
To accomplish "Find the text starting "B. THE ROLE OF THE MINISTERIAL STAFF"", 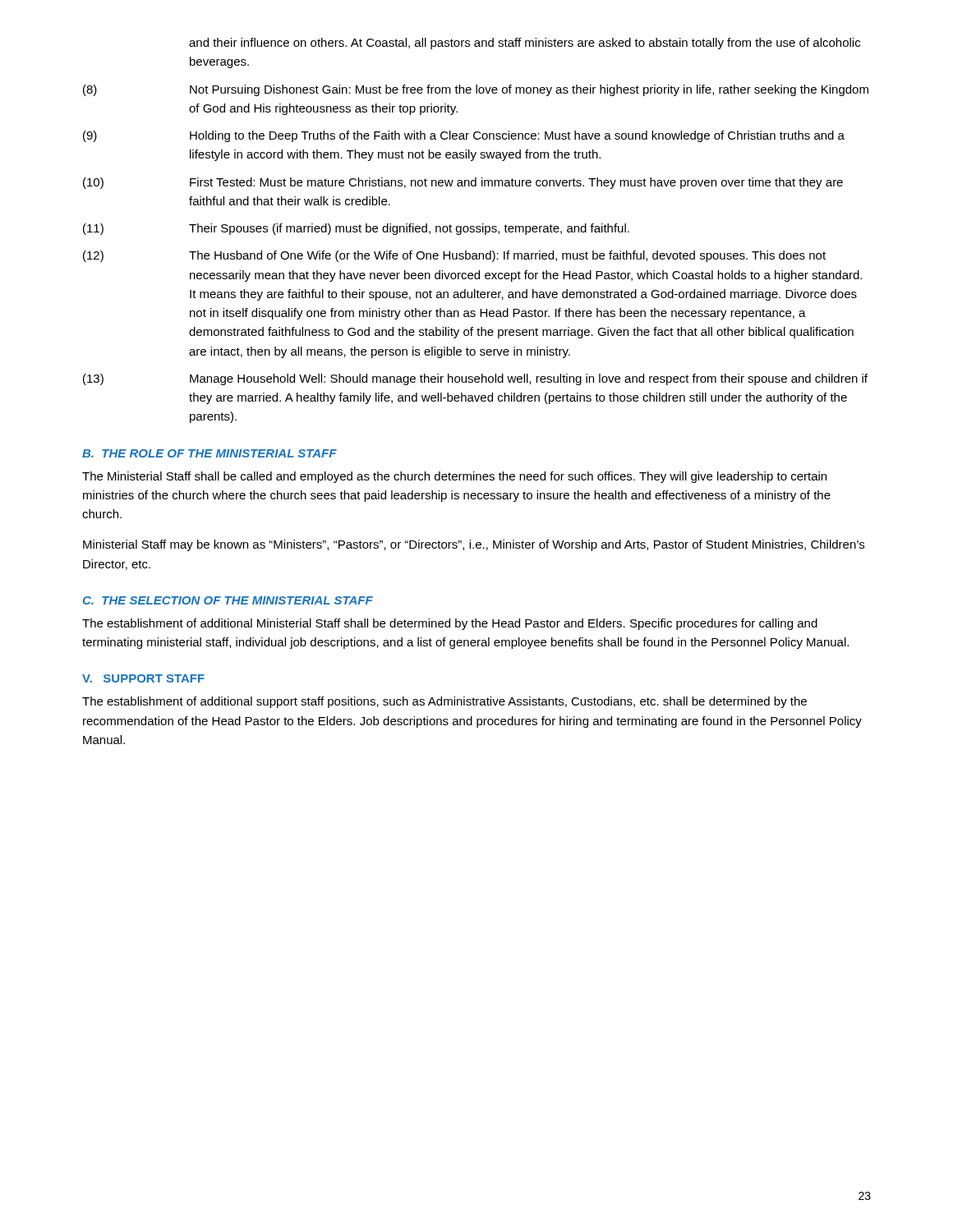I will [x=209, y=453].
